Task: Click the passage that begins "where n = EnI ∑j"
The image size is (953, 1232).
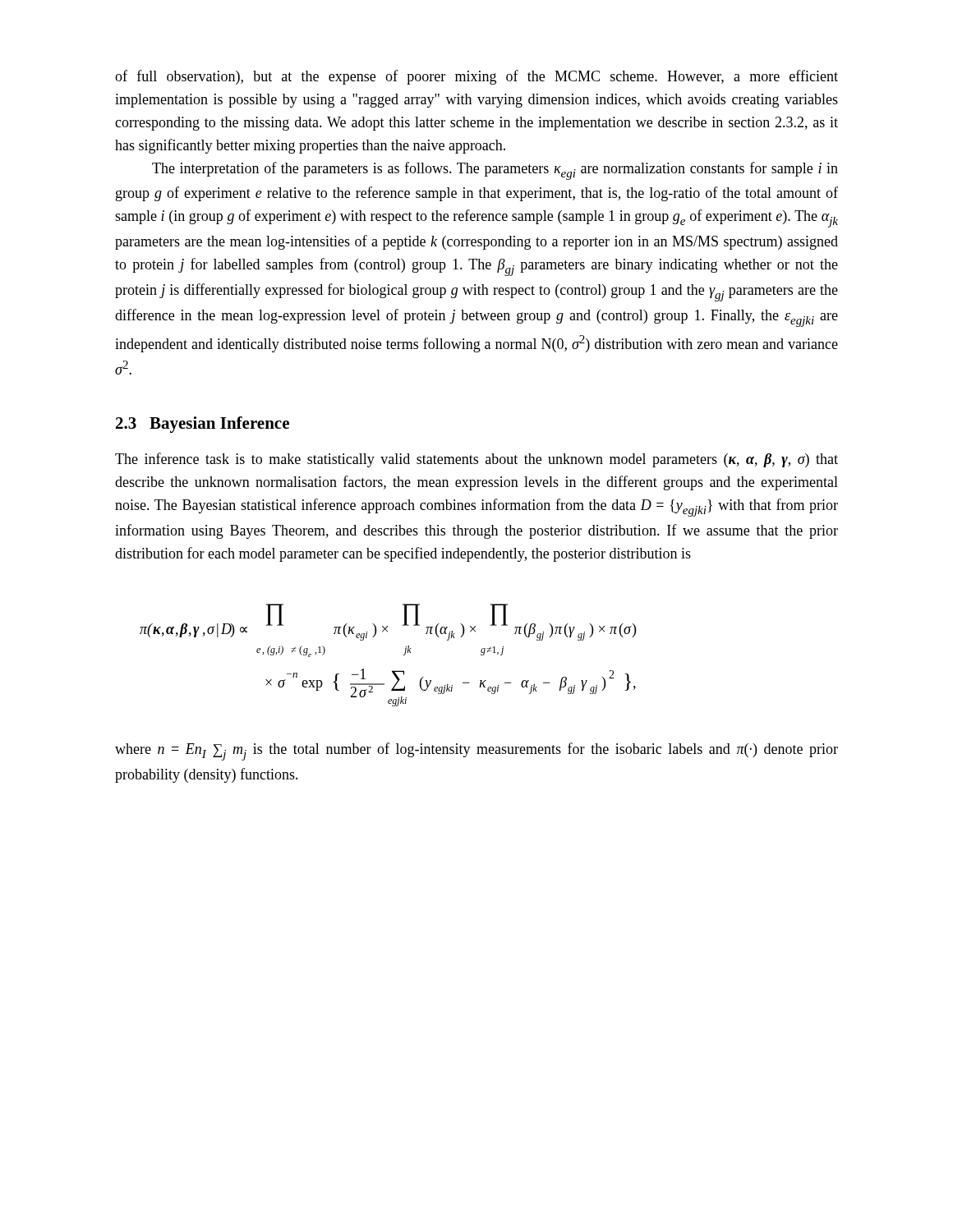Action: point(476,762)
